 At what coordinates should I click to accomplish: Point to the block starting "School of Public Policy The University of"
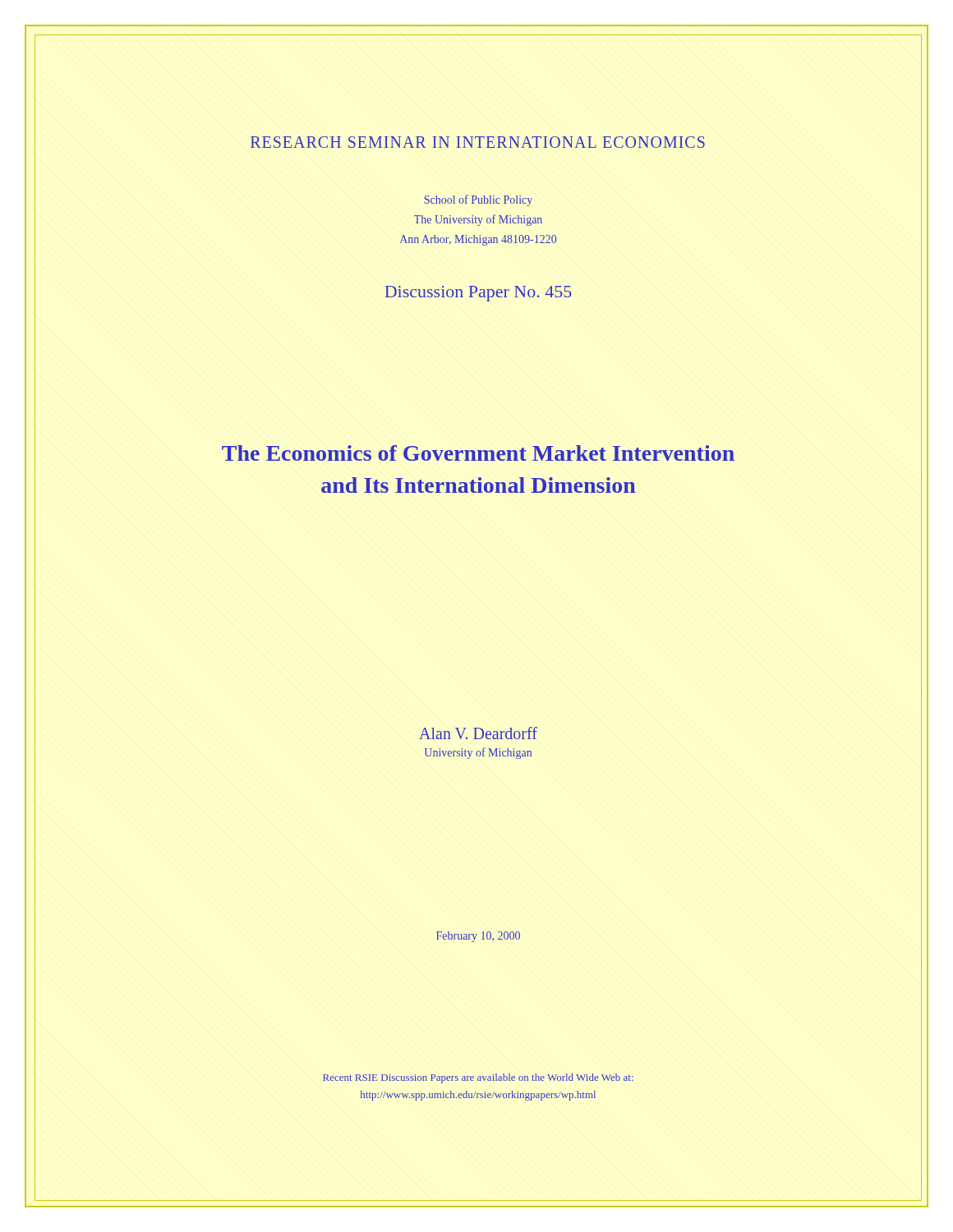click(478, 220)
